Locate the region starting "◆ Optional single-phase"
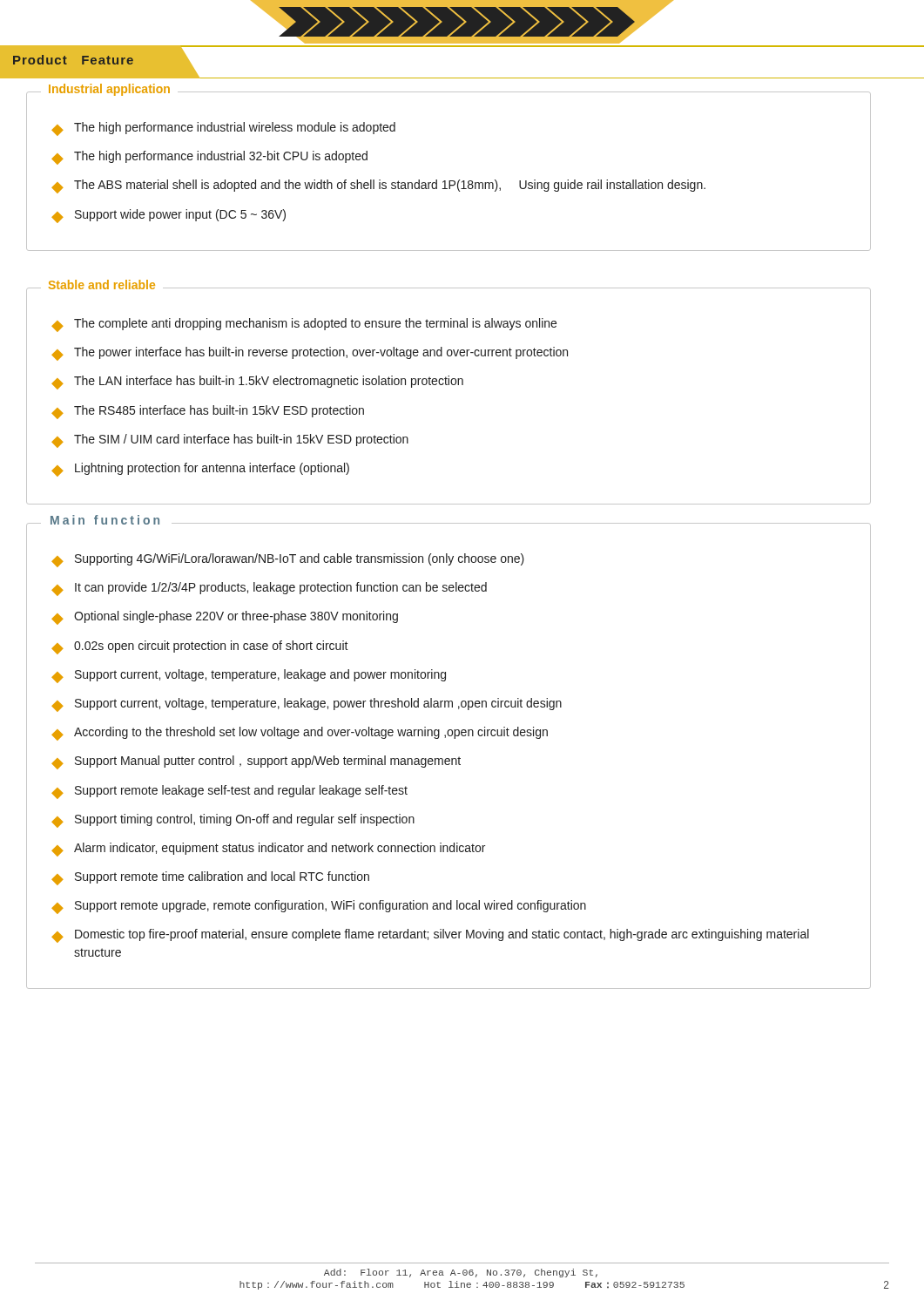The height and width of the screenshot is (1307, 924). point(225,619)
